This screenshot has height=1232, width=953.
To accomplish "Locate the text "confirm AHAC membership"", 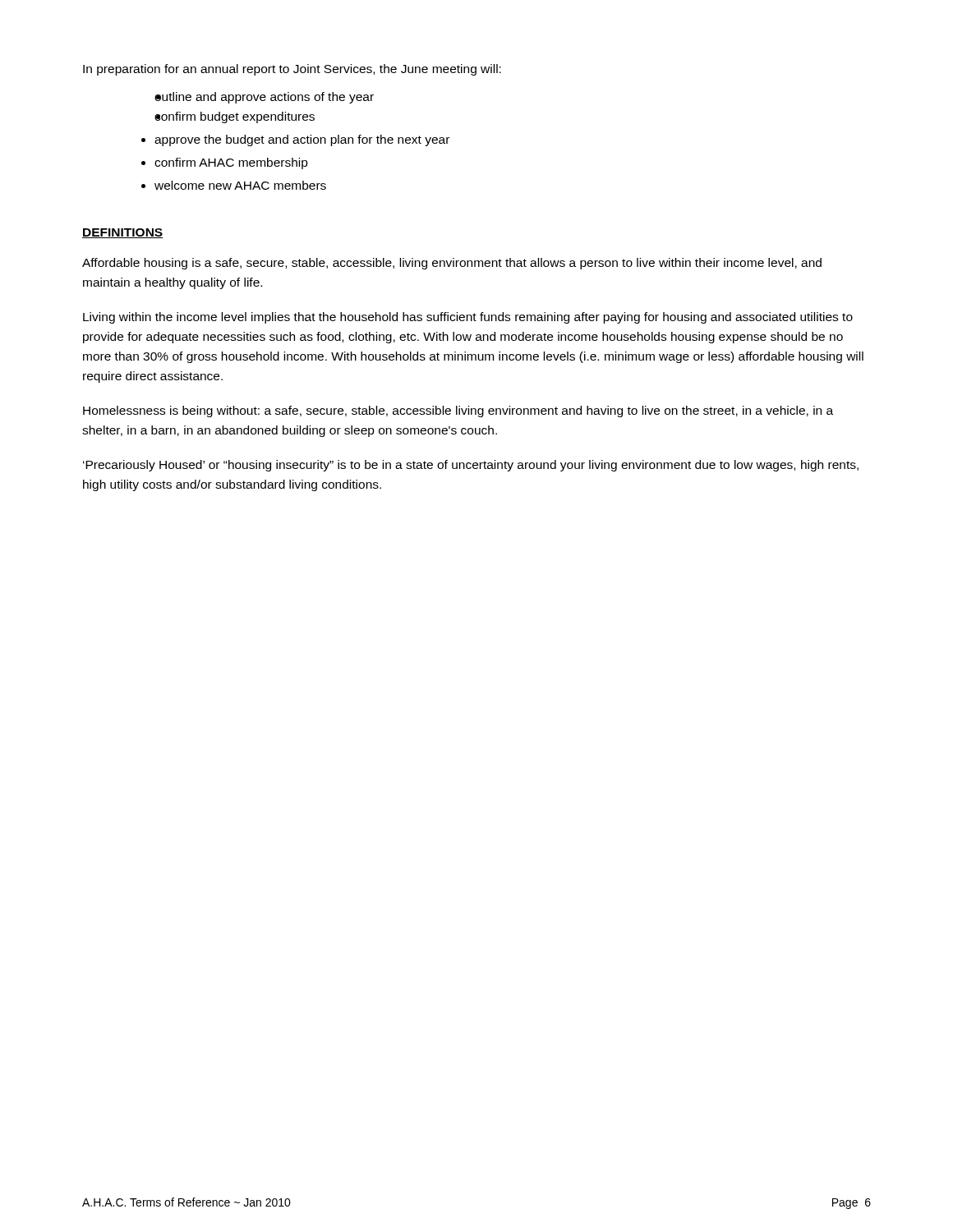I will [x=231, y=163].
